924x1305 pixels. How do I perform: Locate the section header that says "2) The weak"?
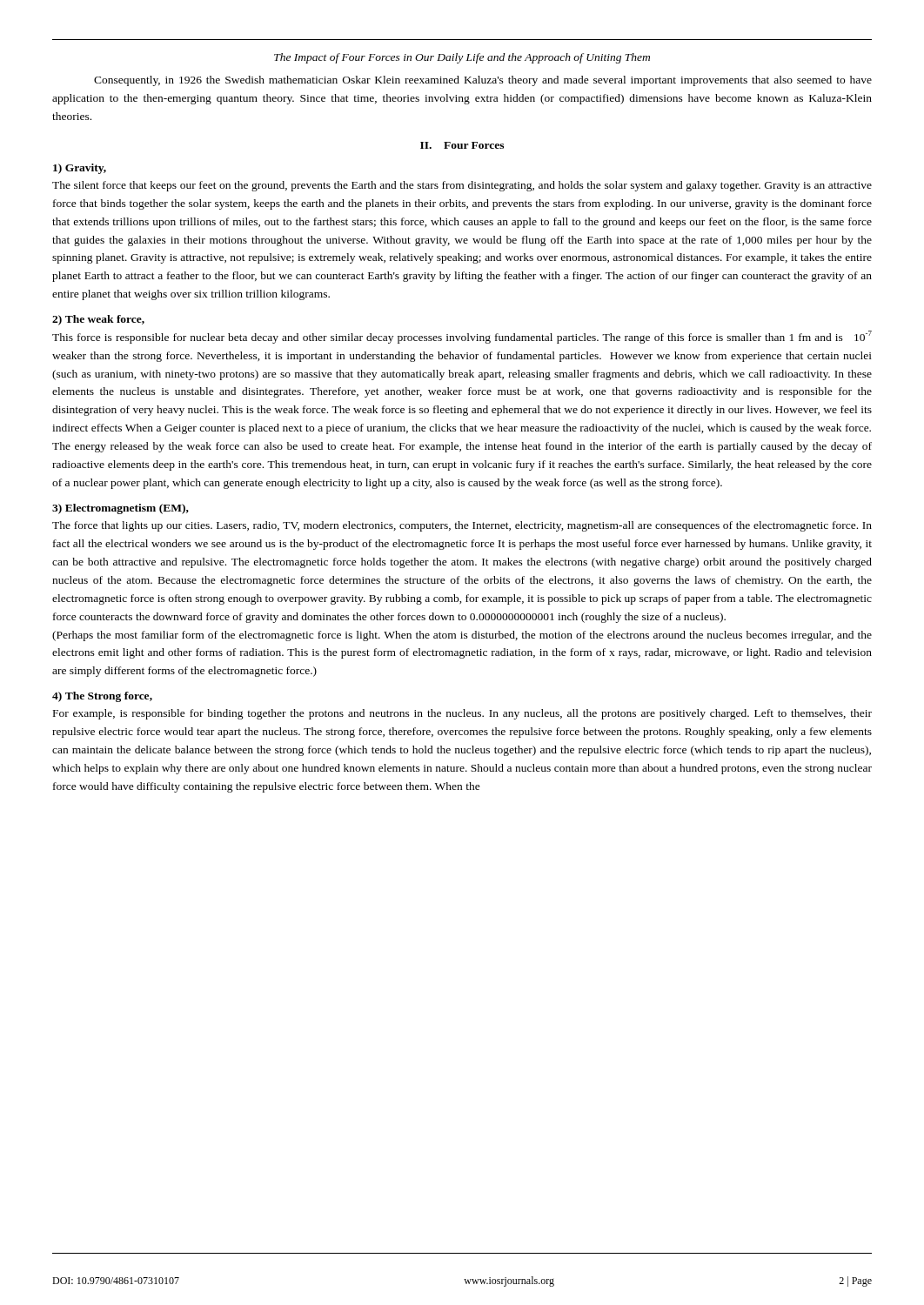point(98,319)
